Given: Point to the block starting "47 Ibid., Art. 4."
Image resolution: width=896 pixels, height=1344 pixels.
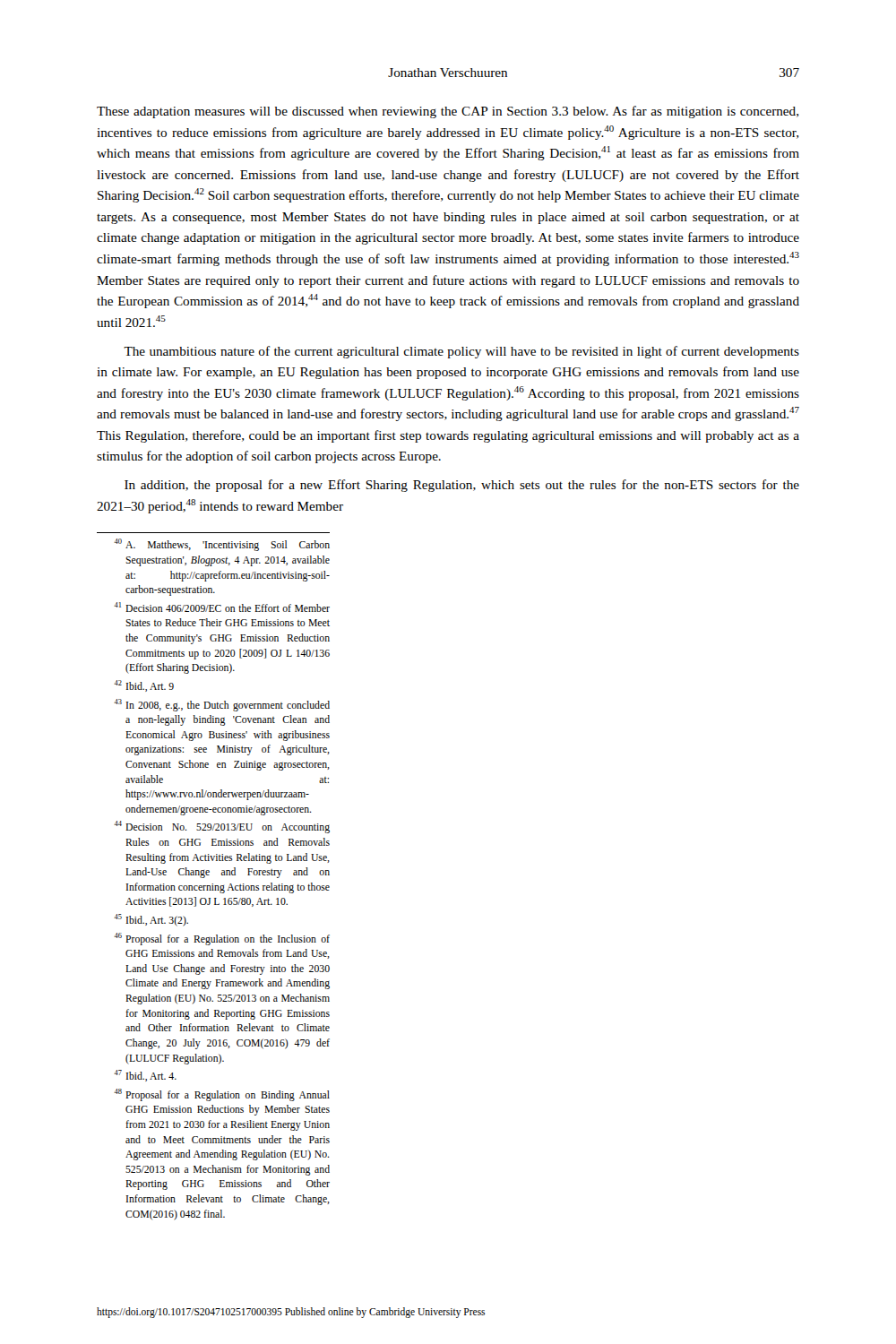Looking at the screenshot, I should click(x=145, y=1076).
